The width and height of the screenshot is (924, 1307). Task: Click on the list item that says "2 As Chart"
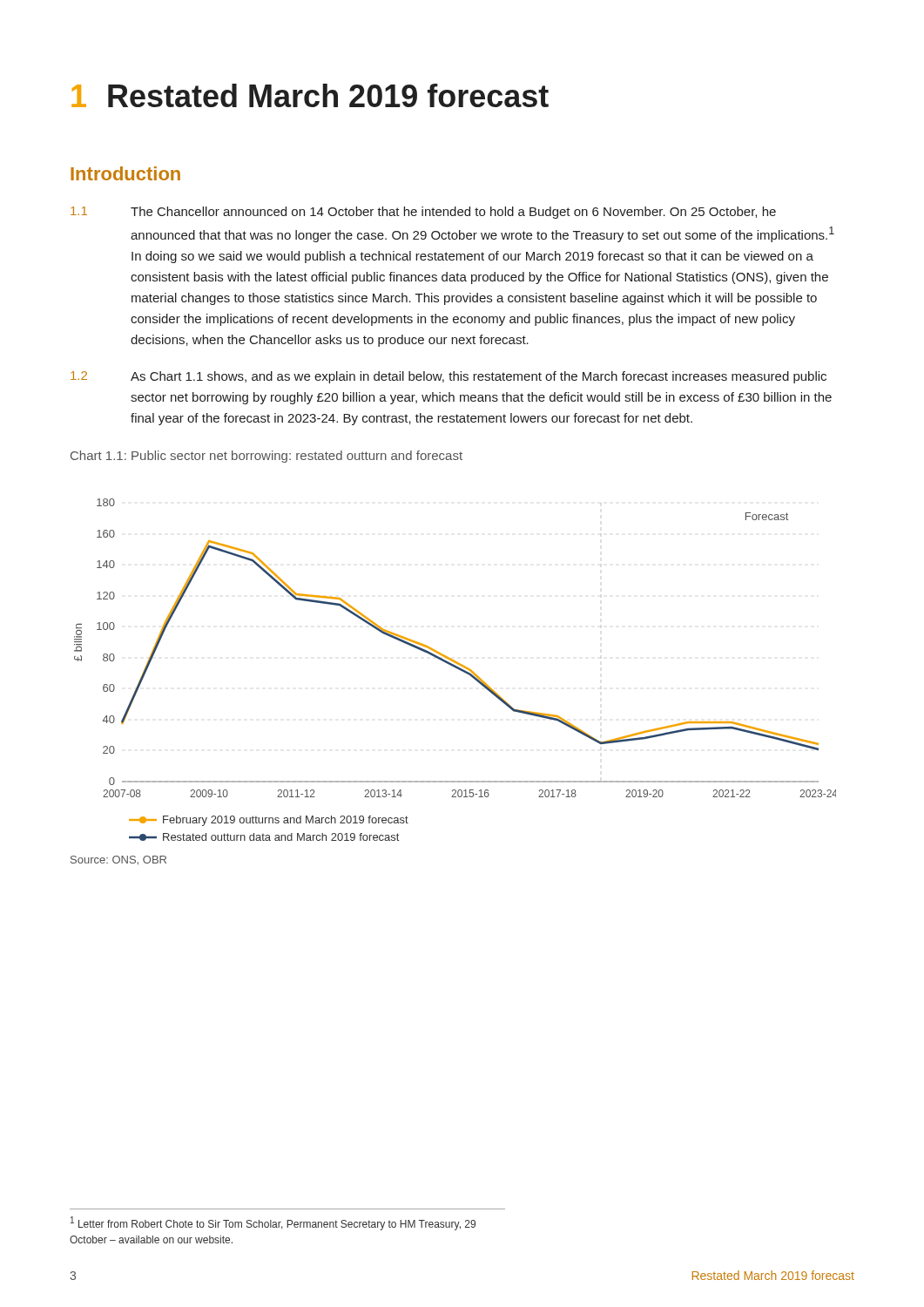point(453,397)
